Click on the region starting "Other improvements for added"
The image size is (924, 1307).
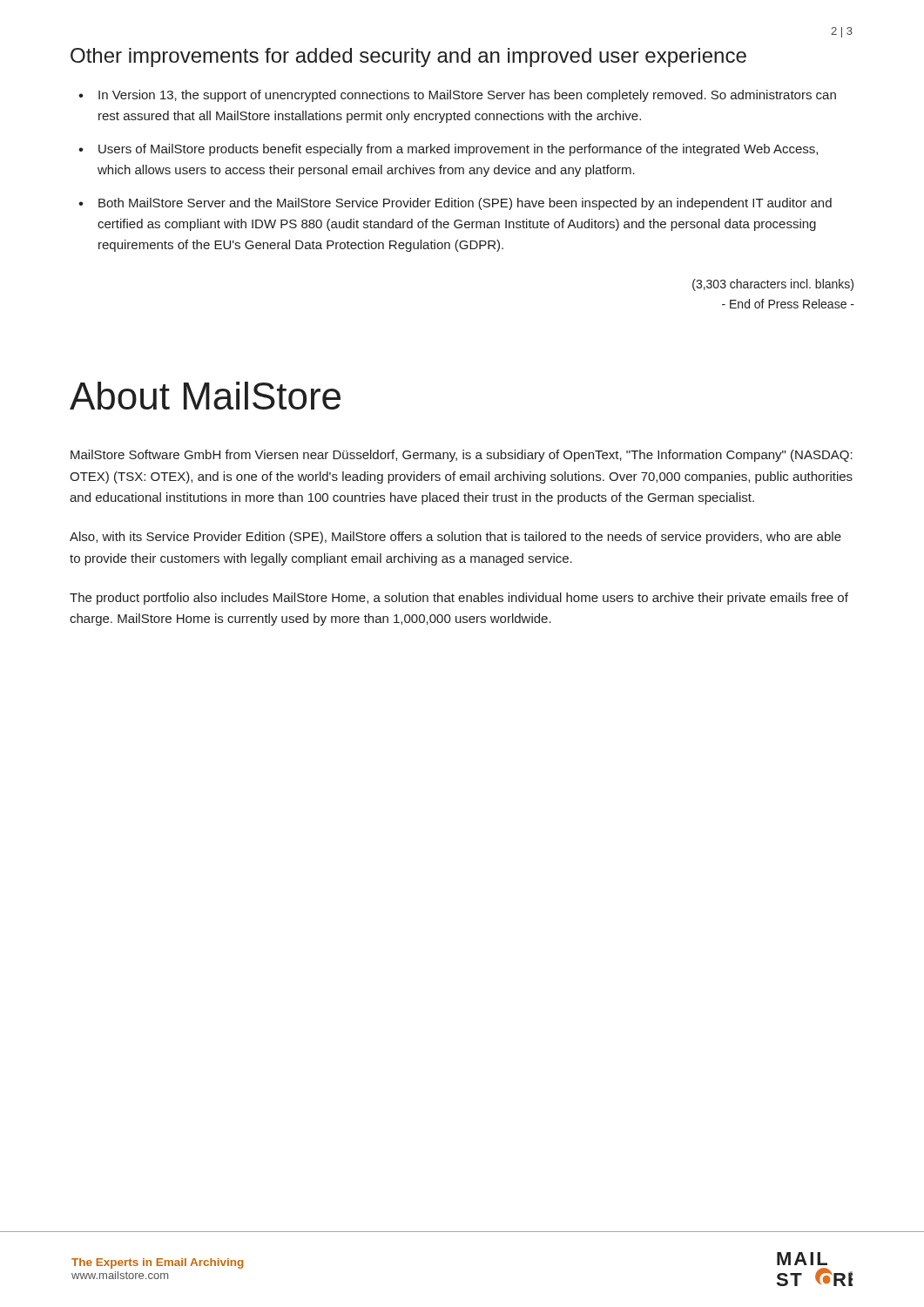408,55
